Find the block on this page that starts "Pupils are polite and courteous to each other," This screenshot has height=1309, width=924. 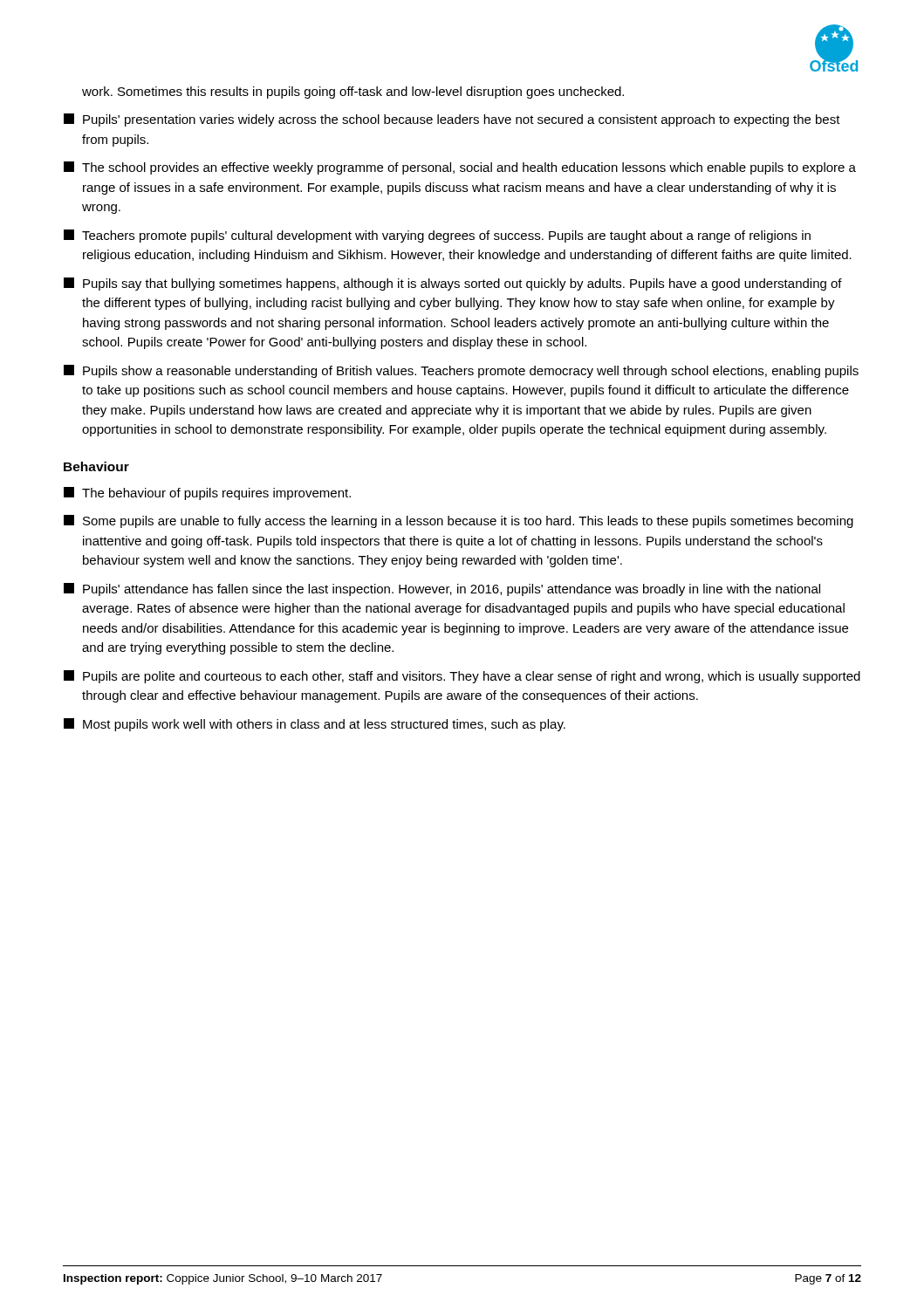462,686
